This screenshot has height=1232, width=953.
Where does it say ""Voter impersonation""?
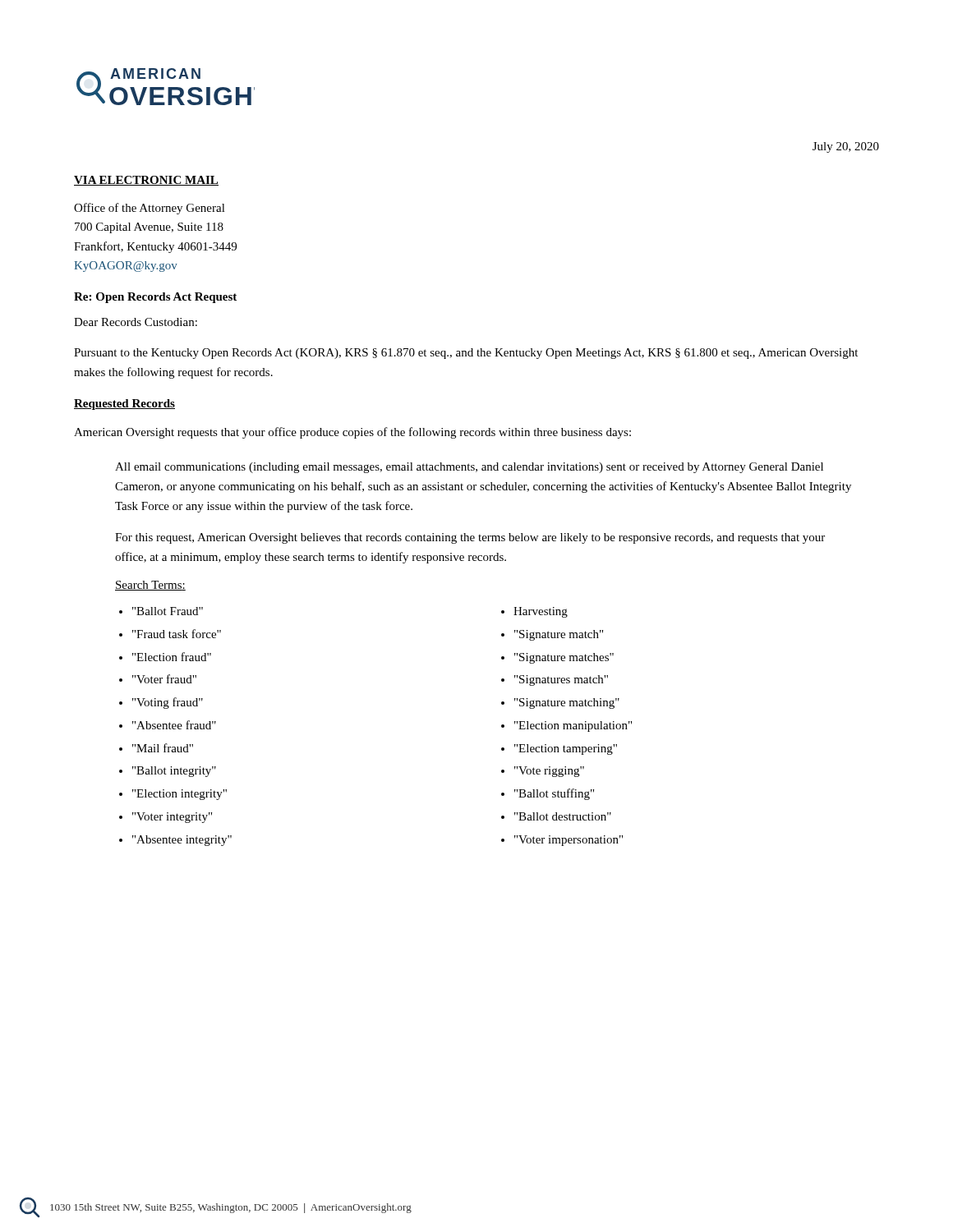coord(569,839)
